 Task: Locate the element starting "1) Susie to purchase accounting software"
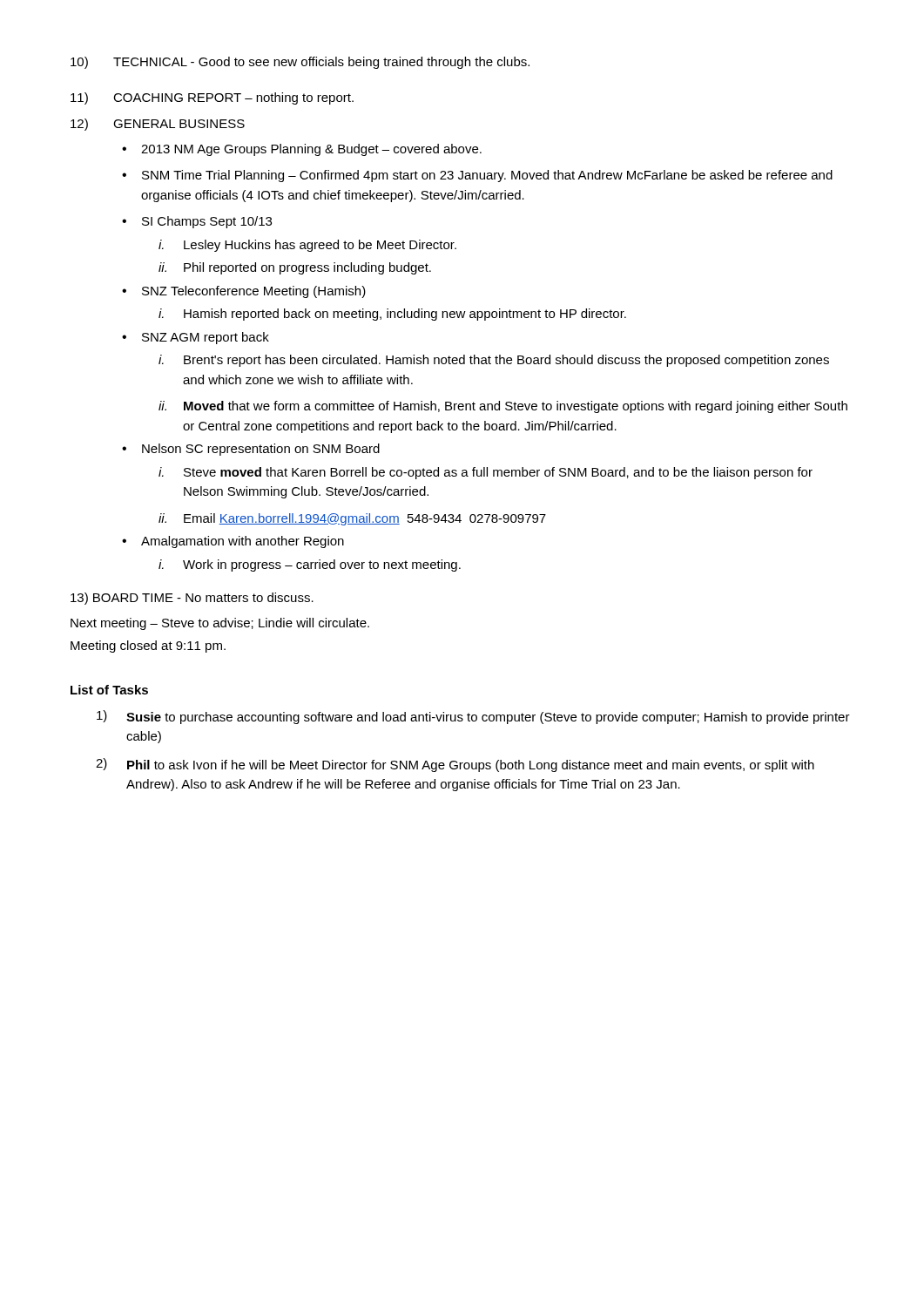[x=475, y=727]
